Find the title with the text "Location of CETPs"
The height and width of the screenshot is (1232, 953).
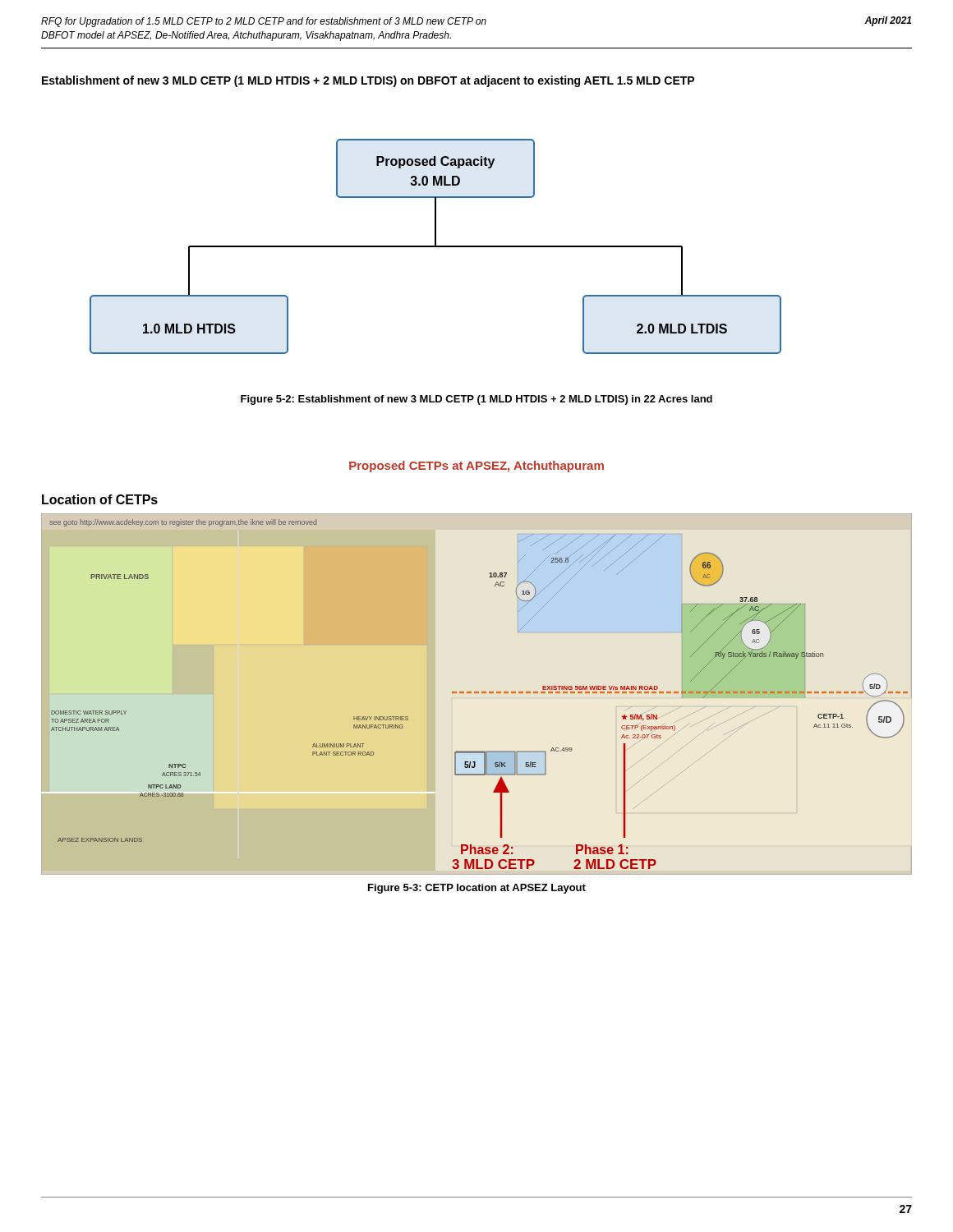click(x=99, y=500)
